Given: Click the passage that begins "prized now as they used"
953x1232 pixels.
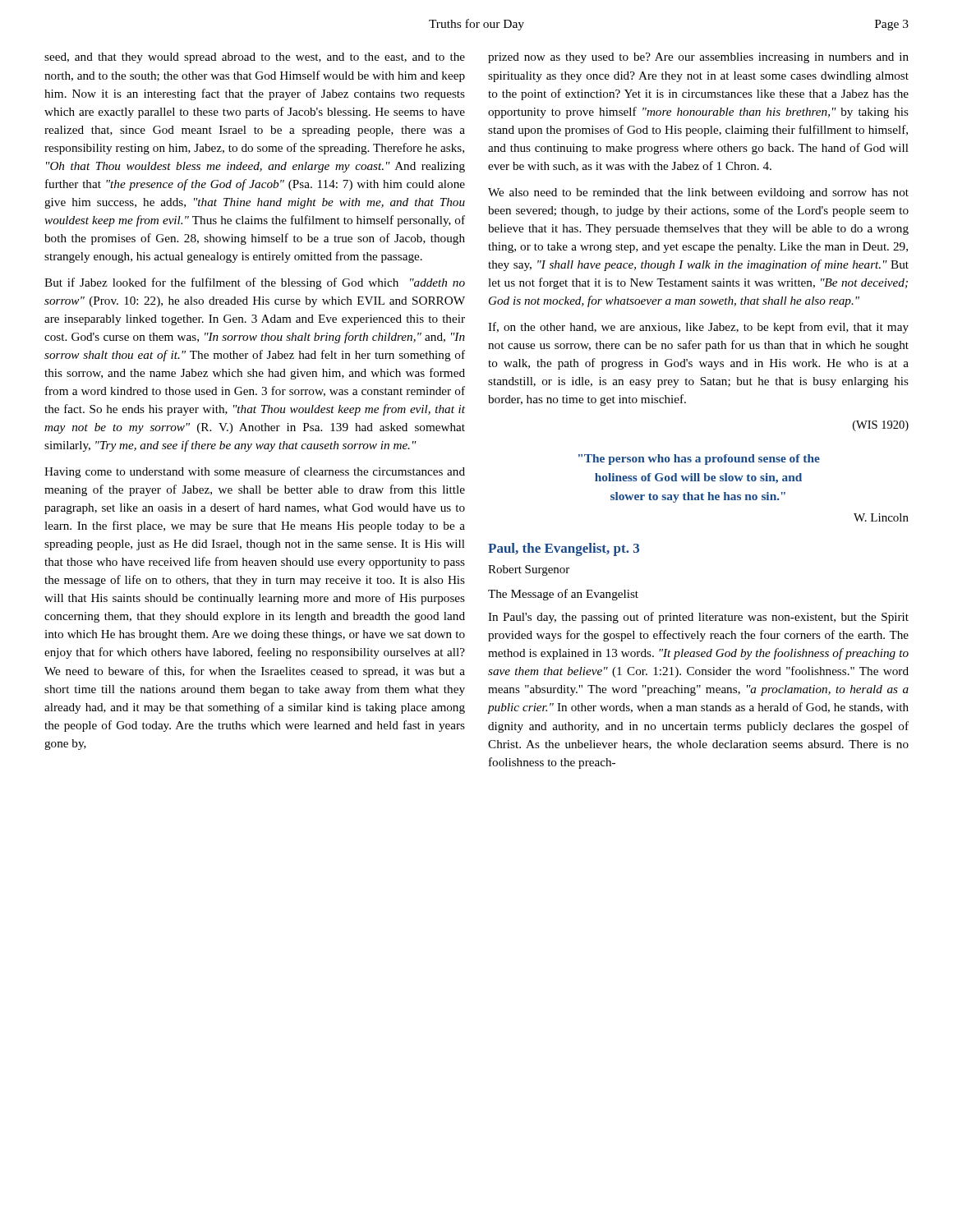Looking at the screenshot, I should coord(698,111).
